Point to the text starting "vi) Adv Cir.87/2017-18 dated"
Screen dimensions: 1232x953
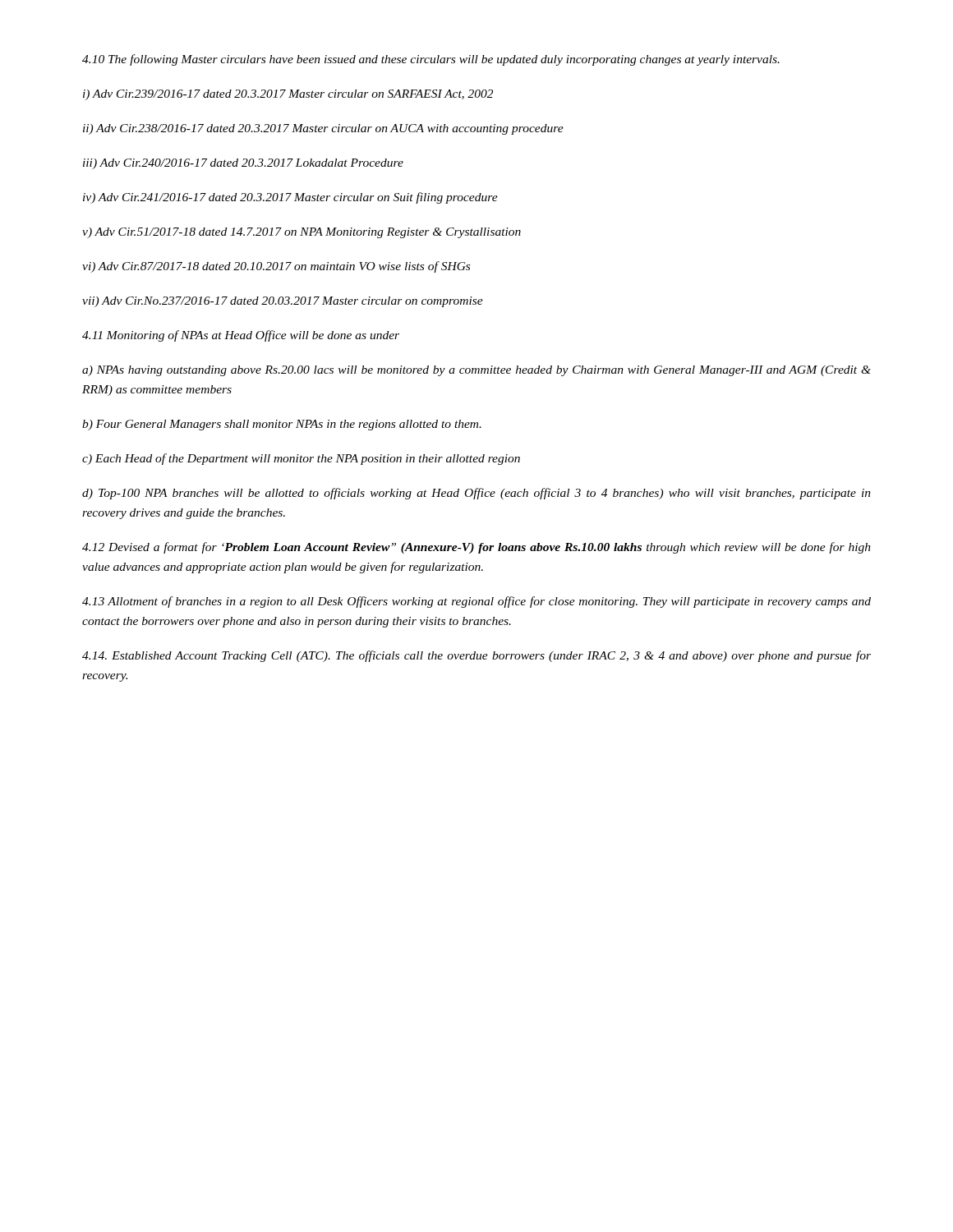[276, 266]
